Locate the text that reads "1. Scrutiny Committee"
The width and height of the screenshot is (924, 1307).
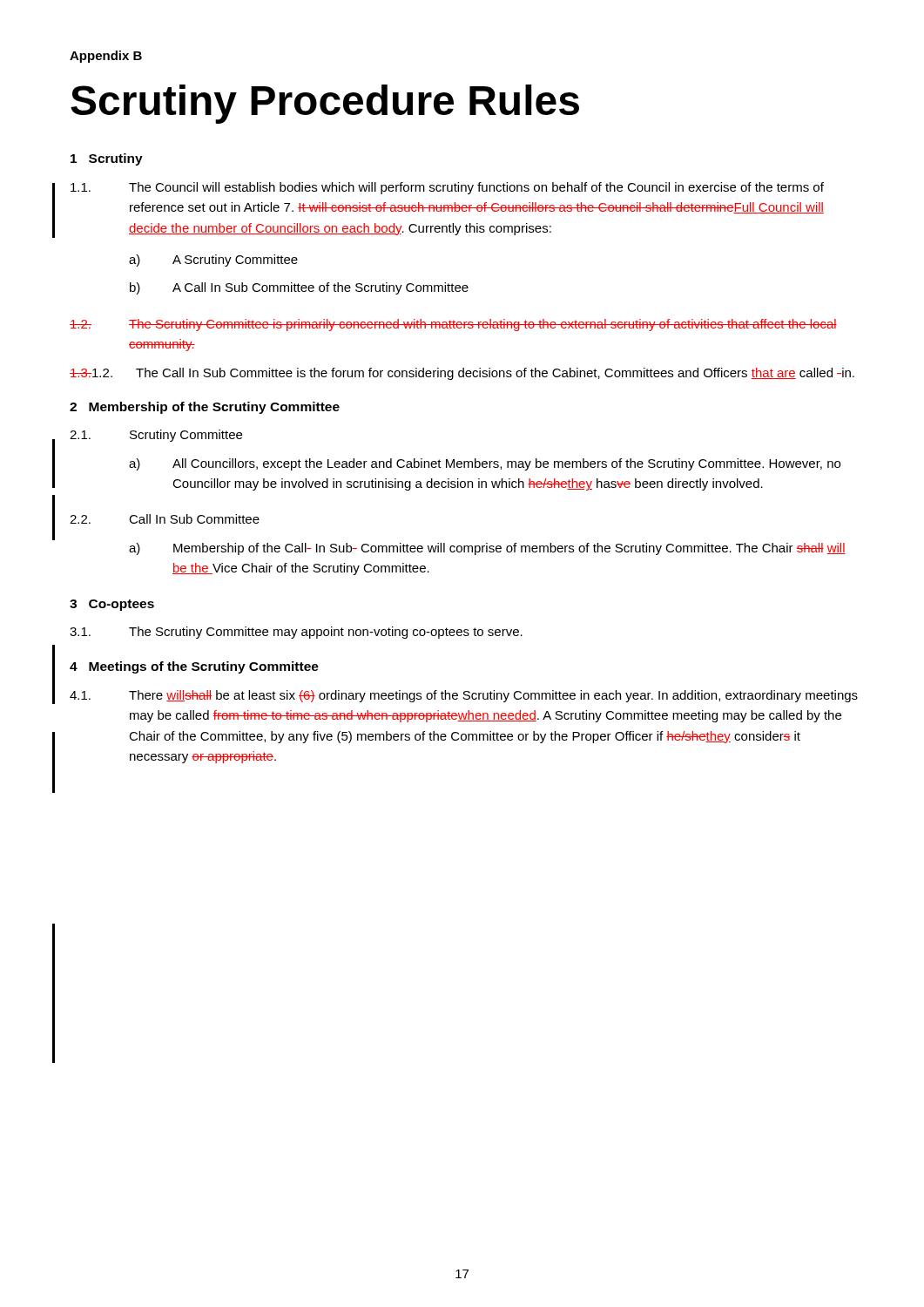point(156,435)
